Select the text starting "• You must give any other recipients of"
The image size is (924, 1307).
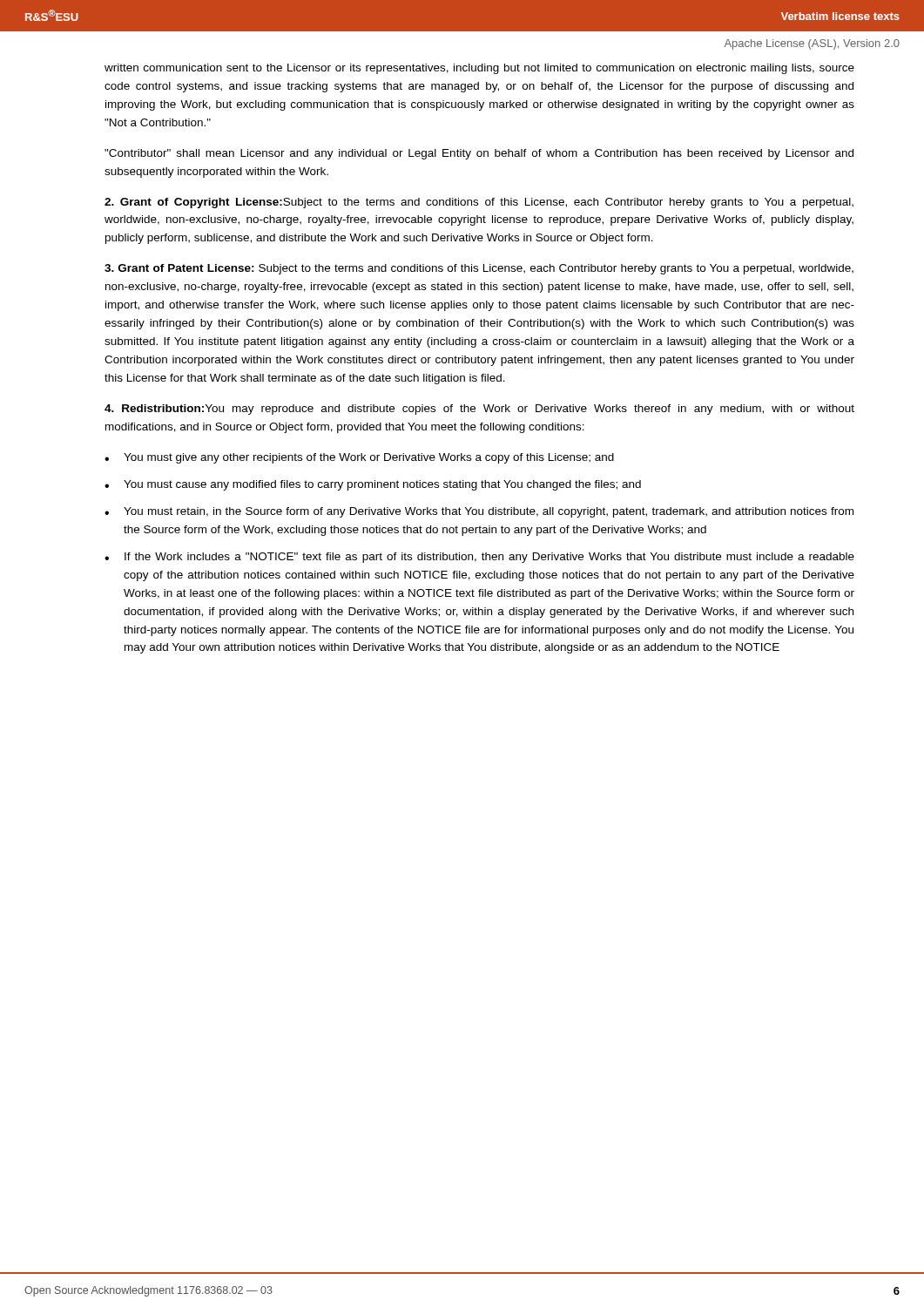(479, 458)
